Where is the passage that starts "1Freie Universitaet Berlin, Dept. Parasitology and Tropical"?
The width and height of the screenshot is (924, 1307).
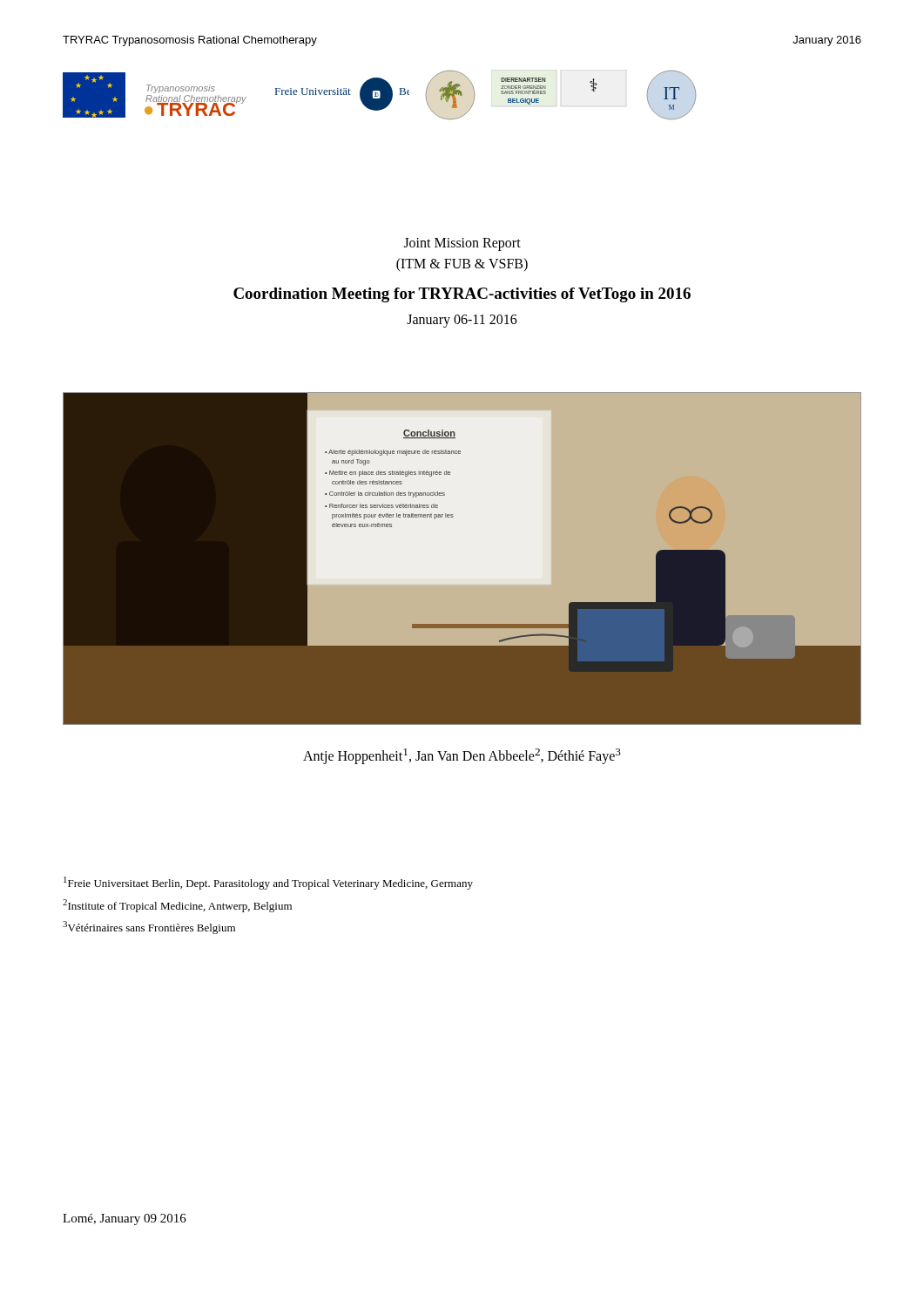point(268,882)
